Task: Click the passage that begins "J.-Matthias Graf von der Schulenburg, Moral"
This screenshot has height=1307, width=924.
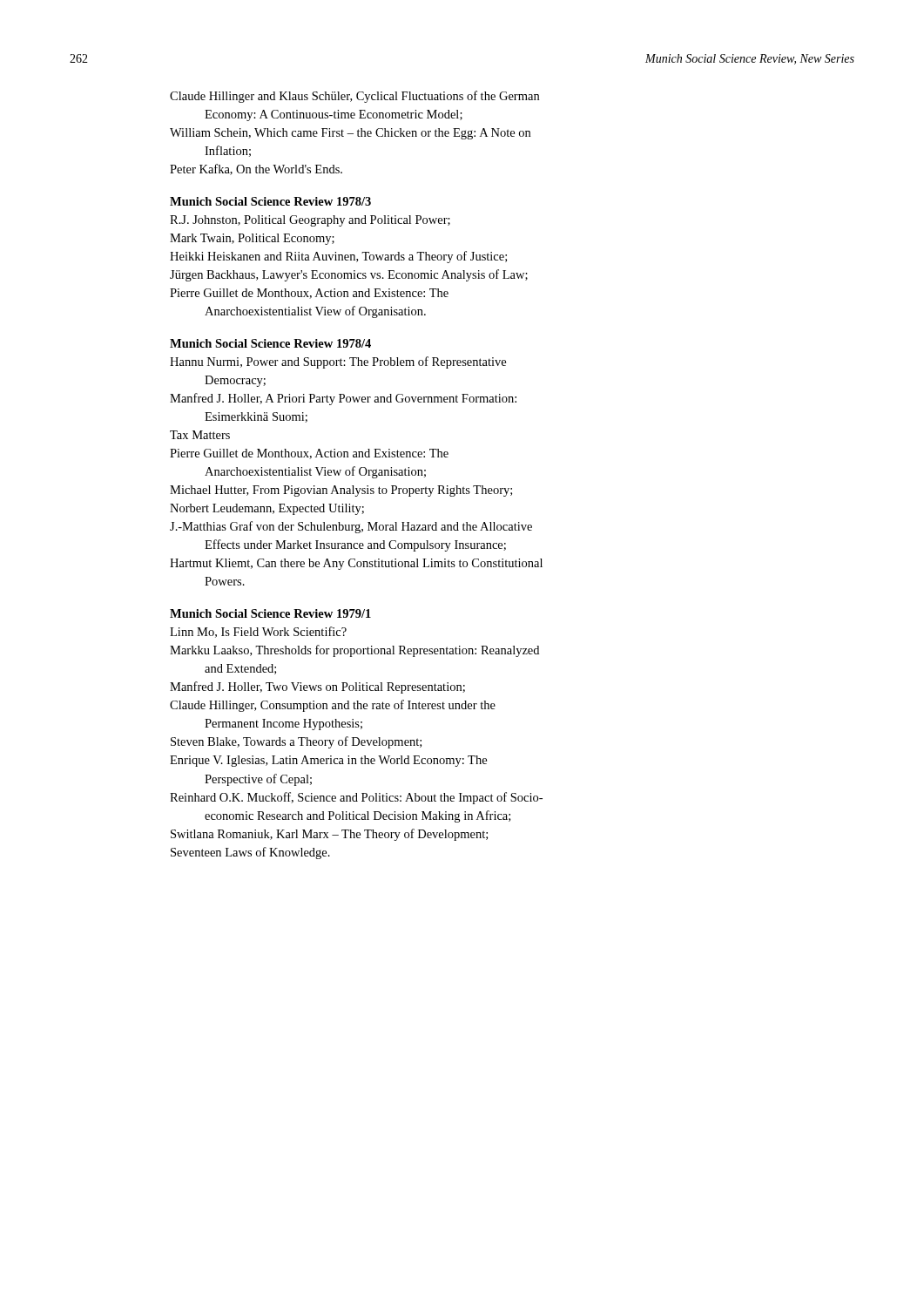Action: tap(351, 536)
